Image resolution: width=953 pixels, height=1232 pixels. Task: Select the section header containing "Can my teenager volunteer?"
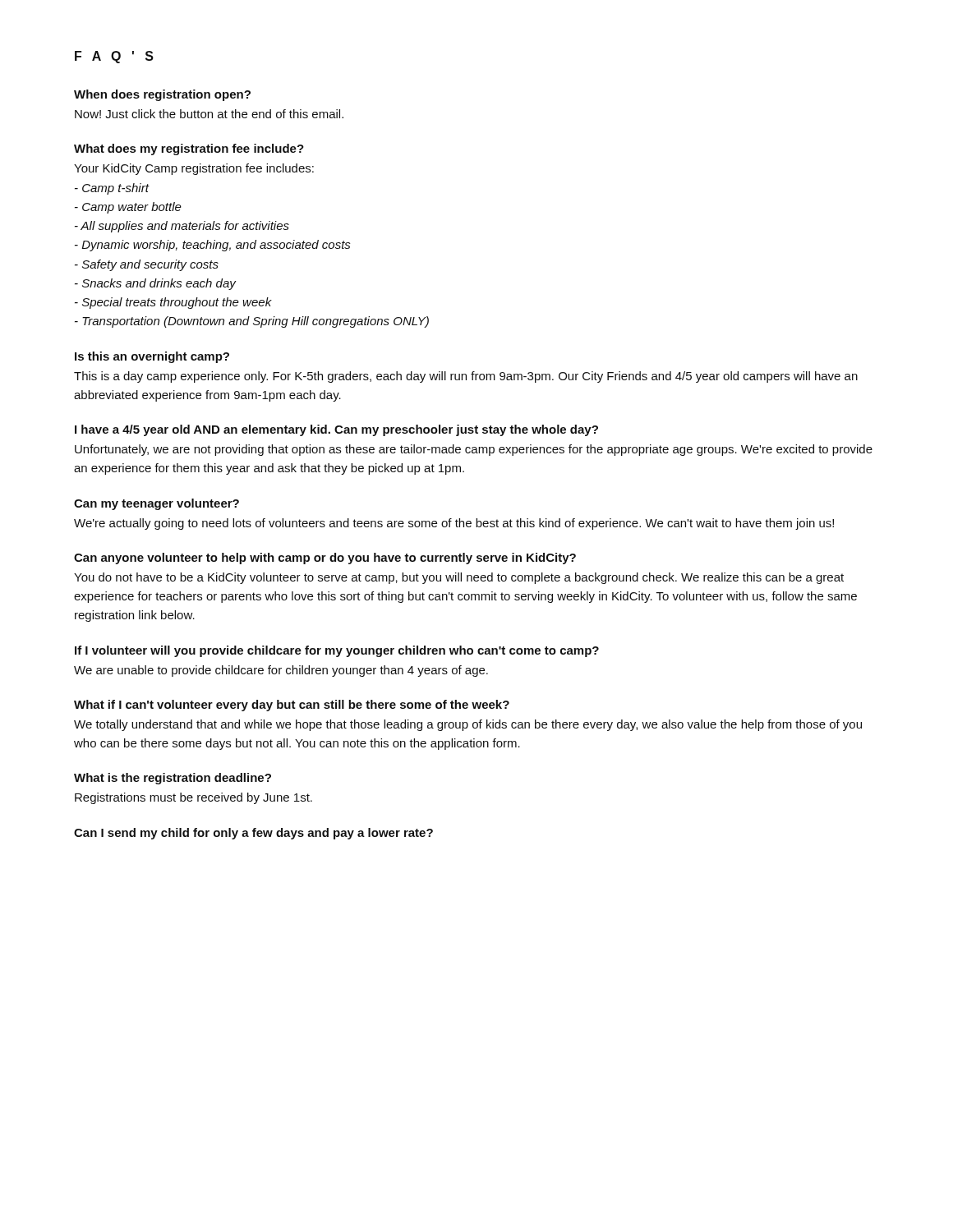click(157, 503)
